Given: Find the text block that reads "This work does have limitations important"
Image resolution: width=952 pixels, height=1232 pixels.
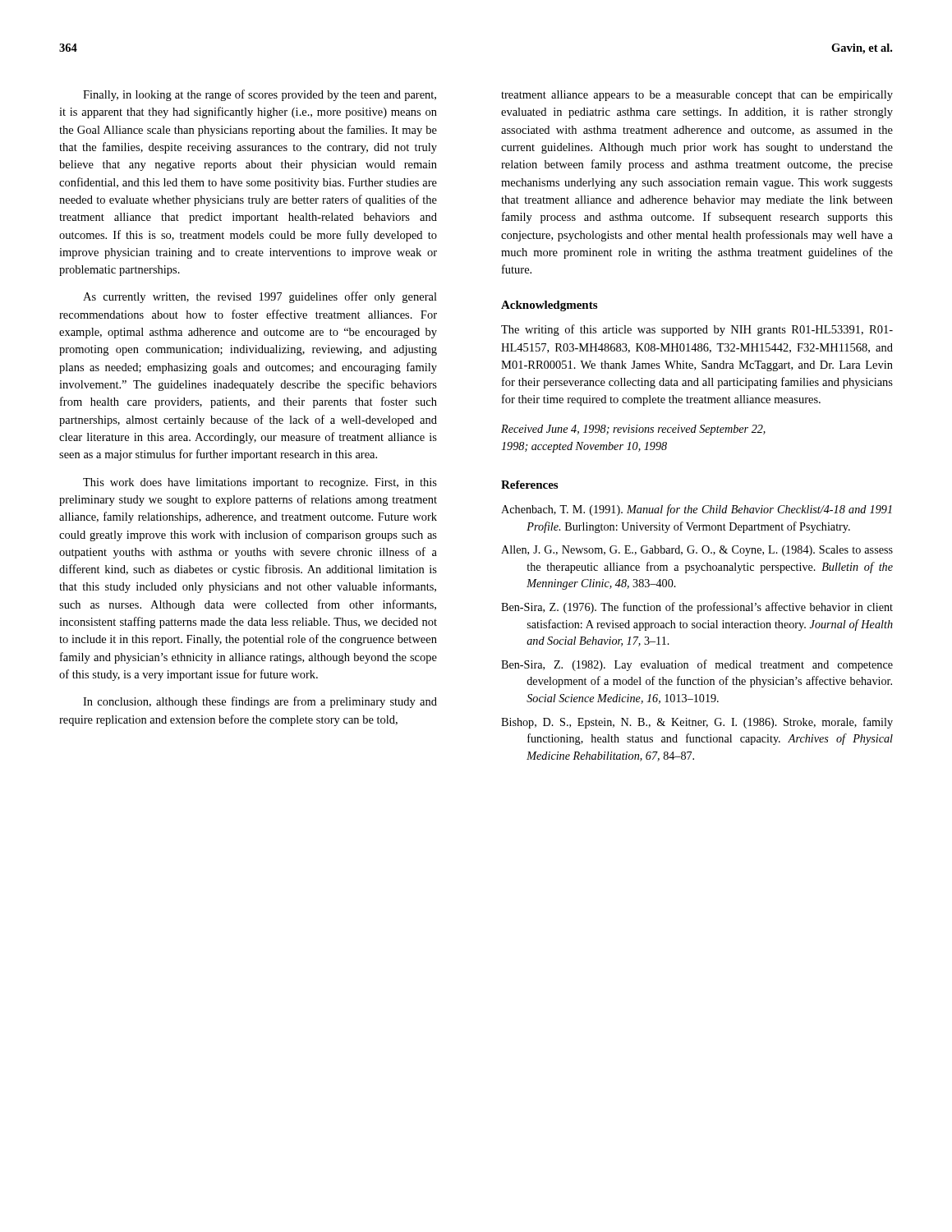Looking at the screenshot, I should [248, 579].
